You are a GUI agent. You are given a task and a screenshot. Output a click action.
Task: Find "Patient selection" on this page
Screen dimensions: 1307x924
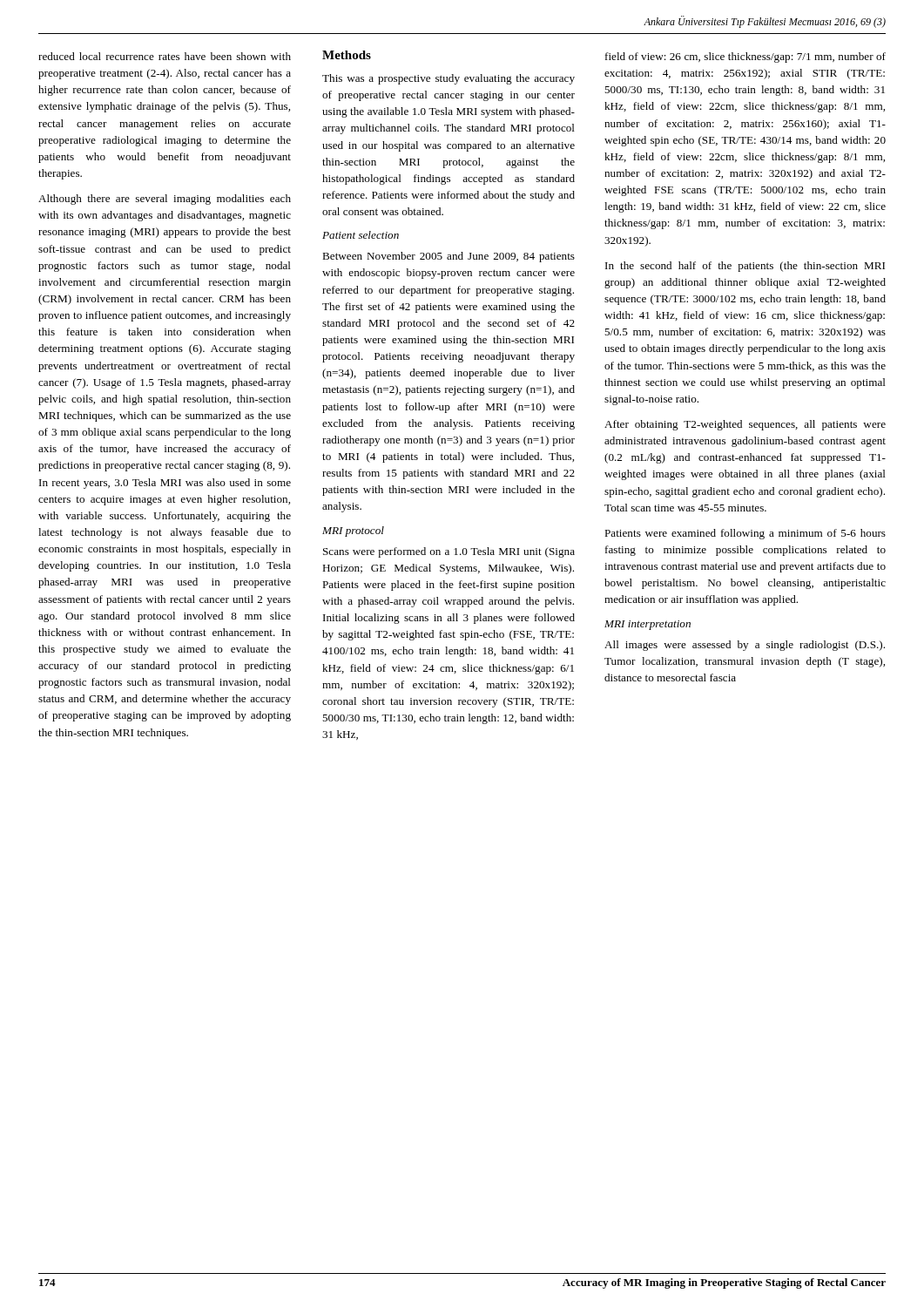coord(361,235)
